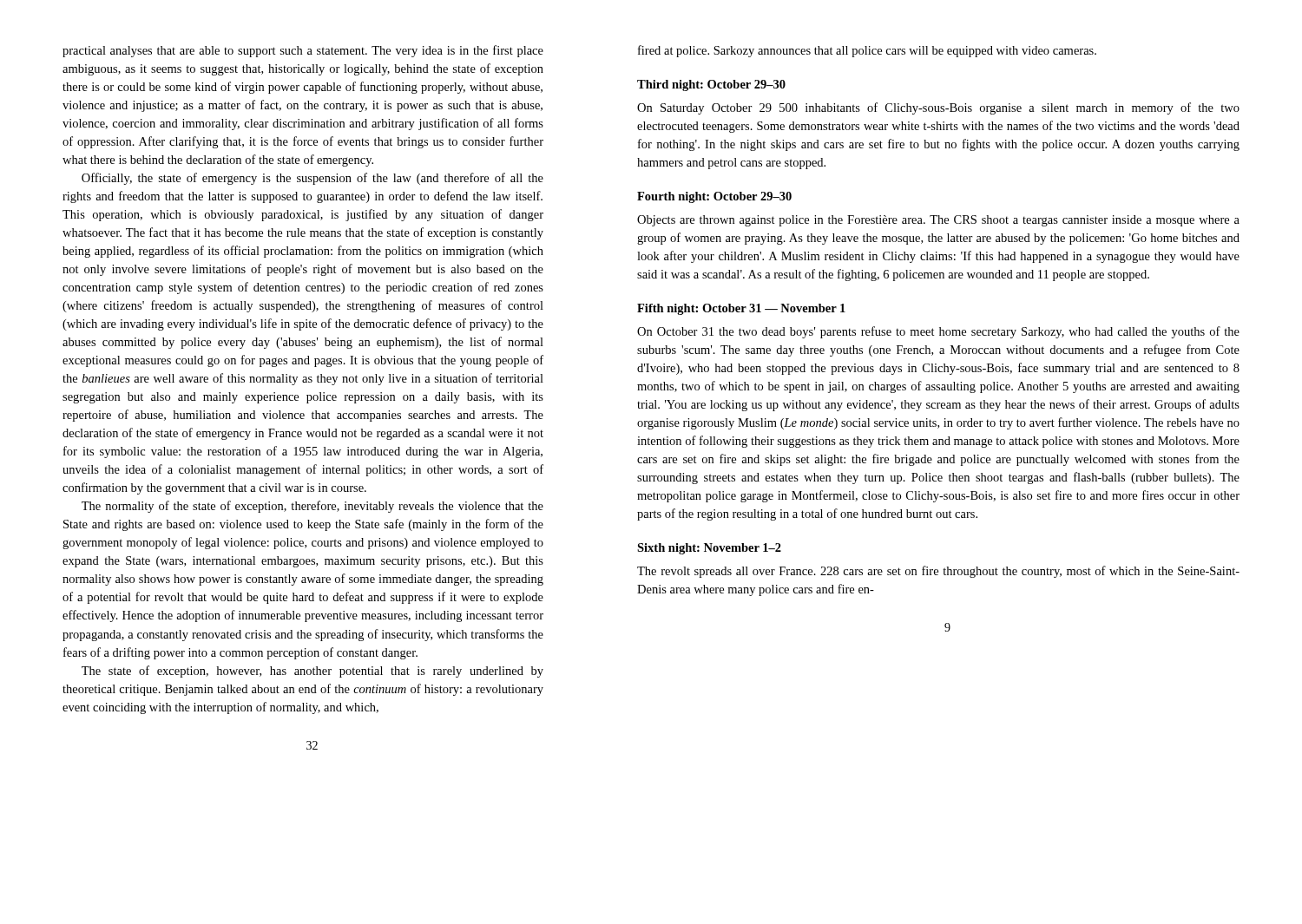
Task: Select the text block that says "On Saturday October"
Action: tap(938, 135)
